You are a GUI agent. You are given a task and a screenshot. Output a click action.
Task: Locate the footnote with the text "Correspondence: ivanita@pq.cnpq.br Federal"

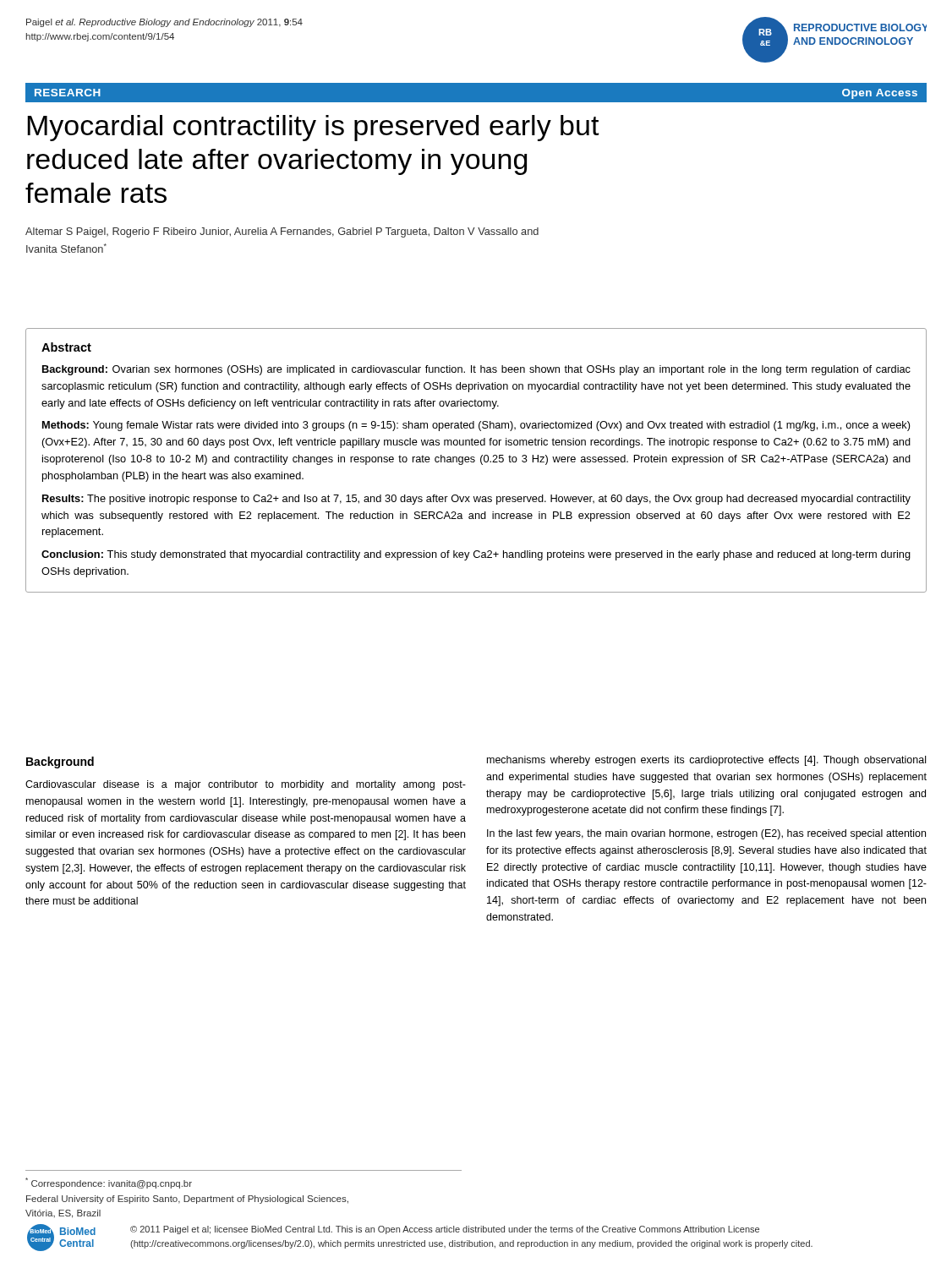187,1197
